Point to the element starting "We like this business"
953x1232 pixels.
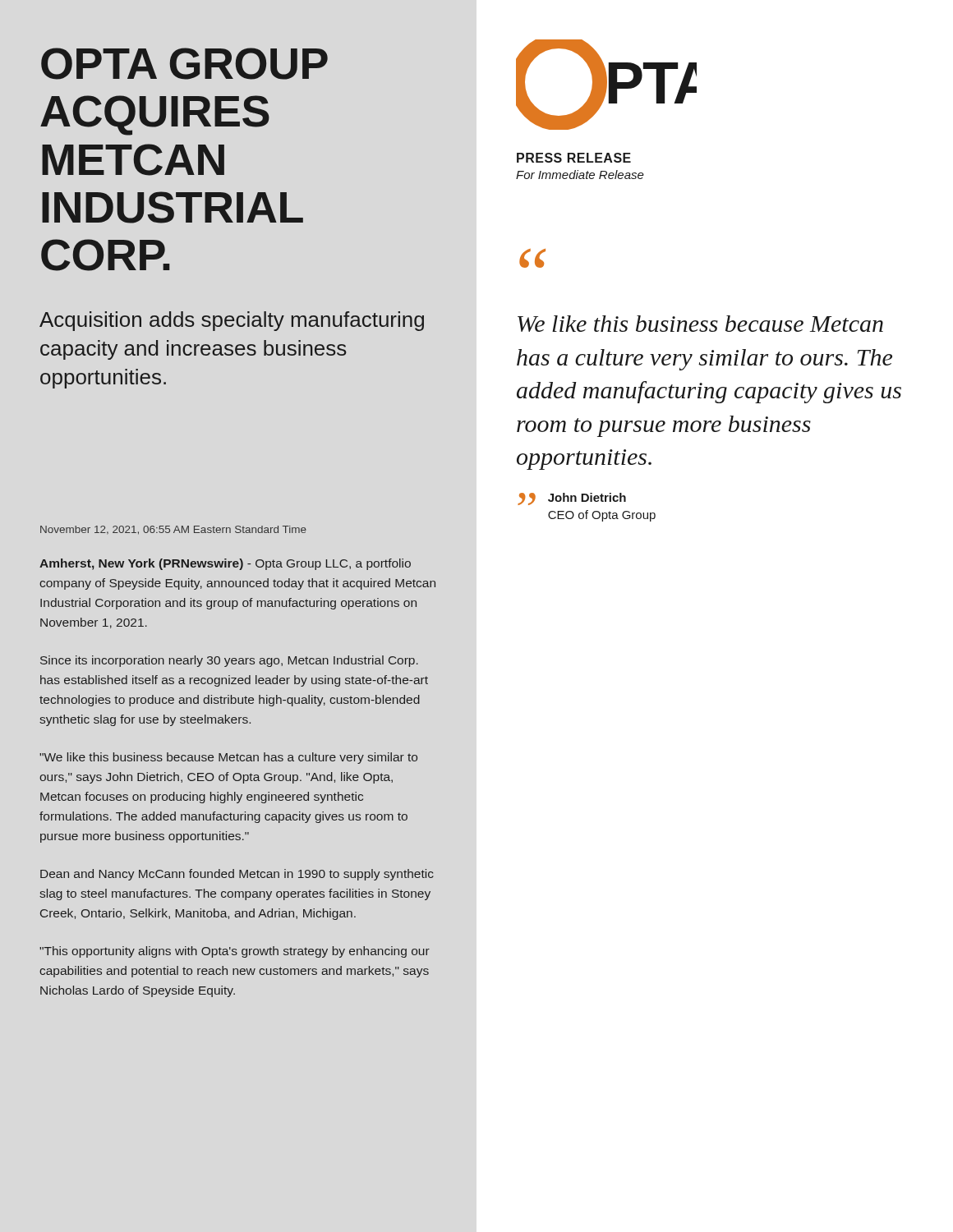[x=715, y=390]
